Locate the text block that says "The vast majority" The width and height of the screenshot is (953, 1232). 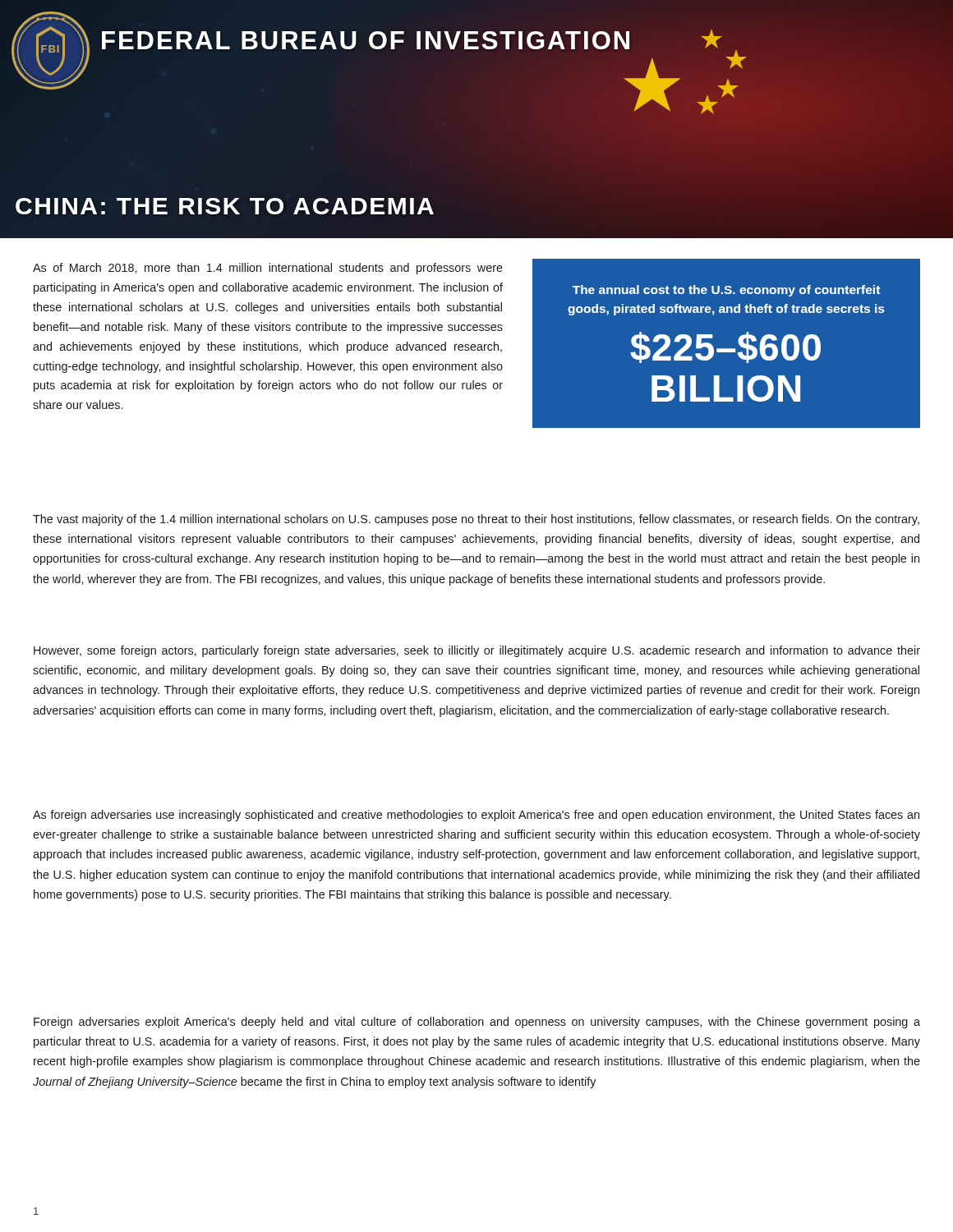[x=476, y=549]
